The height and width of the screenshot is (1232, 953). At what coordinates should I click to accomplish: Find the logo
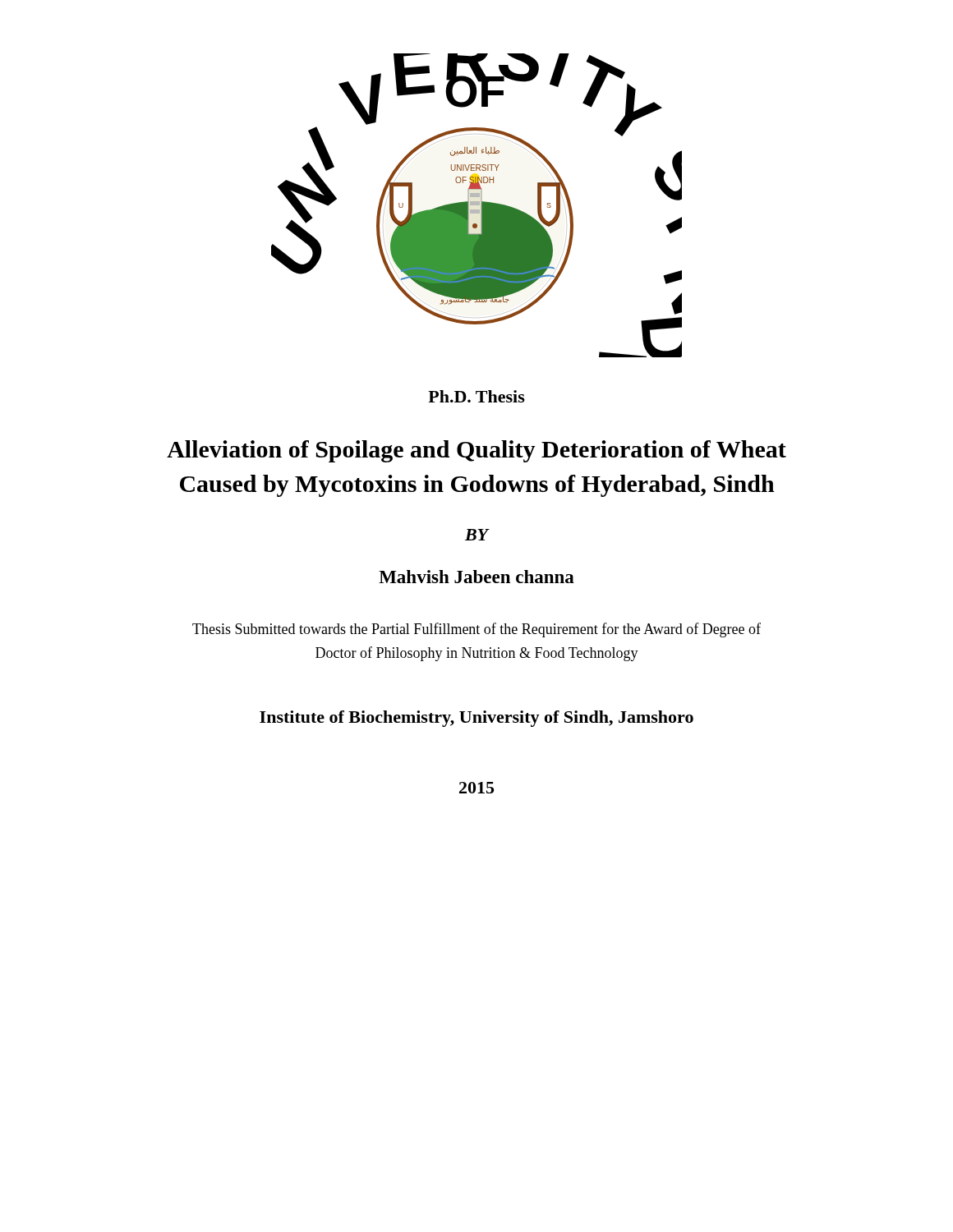click(x=476, y=205)
